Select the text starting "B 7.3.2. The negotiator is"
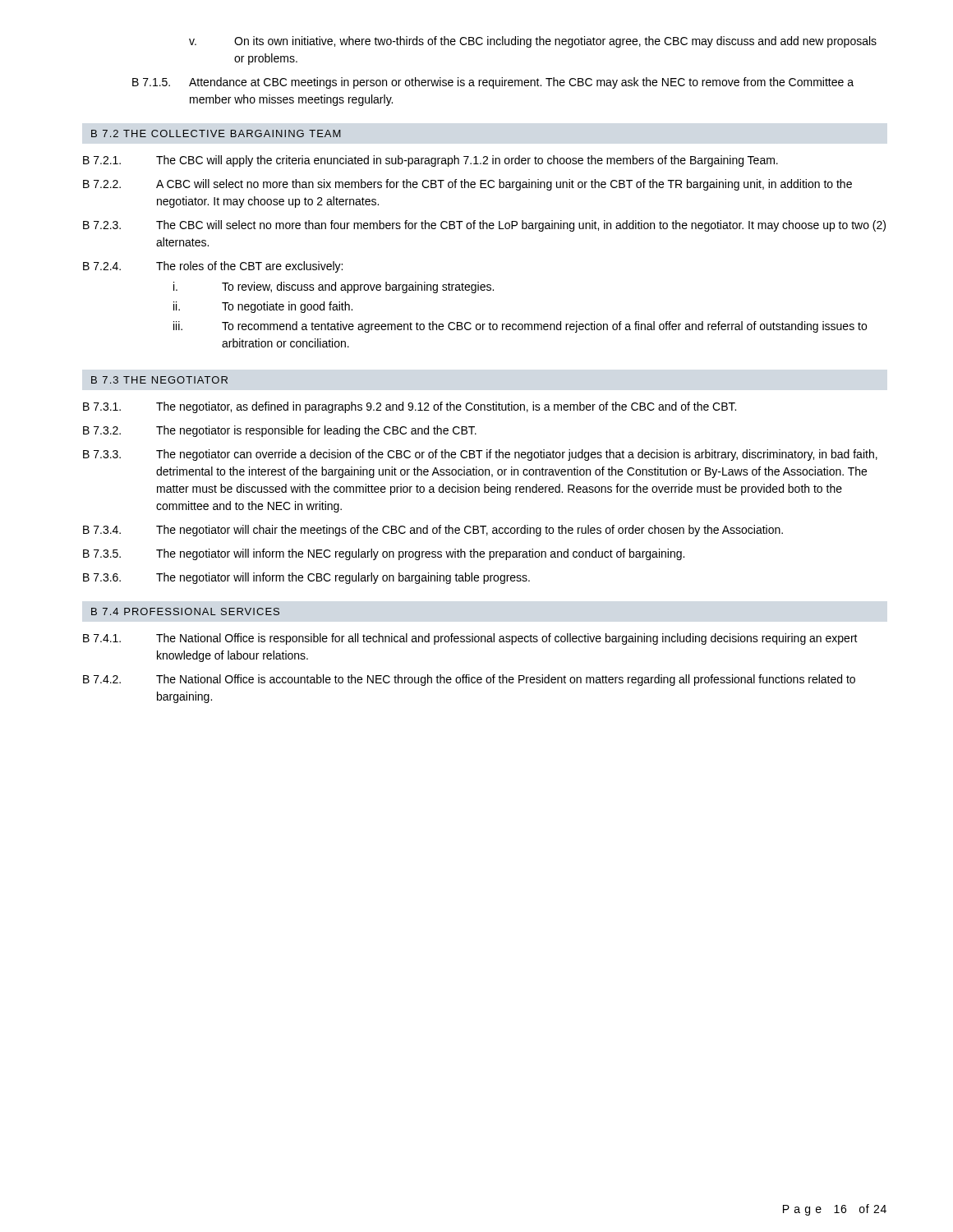Screen dimensions: 1232x953 [485, 431]
